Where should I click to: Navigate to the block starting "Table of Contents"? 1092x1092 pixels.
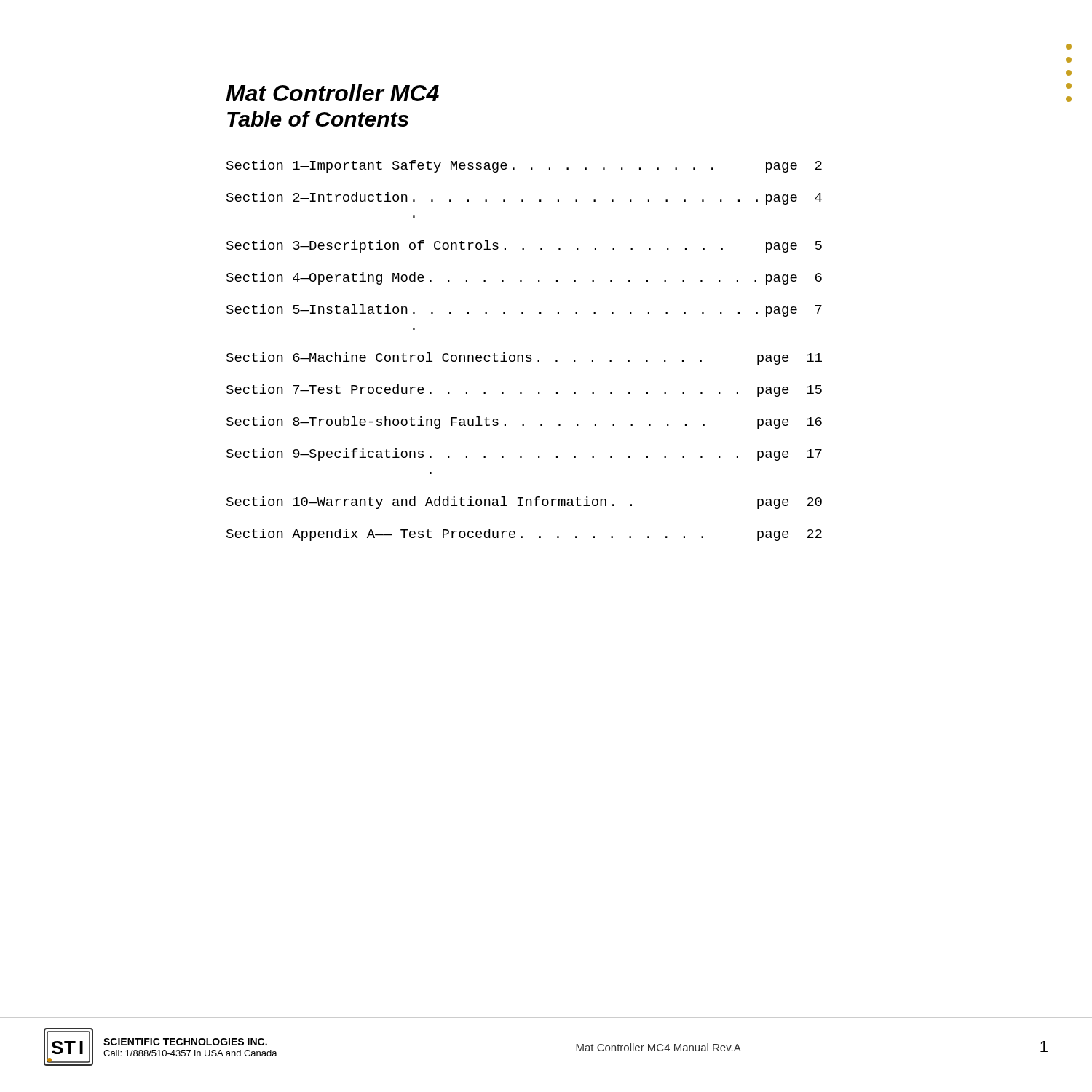pos(318,119)
